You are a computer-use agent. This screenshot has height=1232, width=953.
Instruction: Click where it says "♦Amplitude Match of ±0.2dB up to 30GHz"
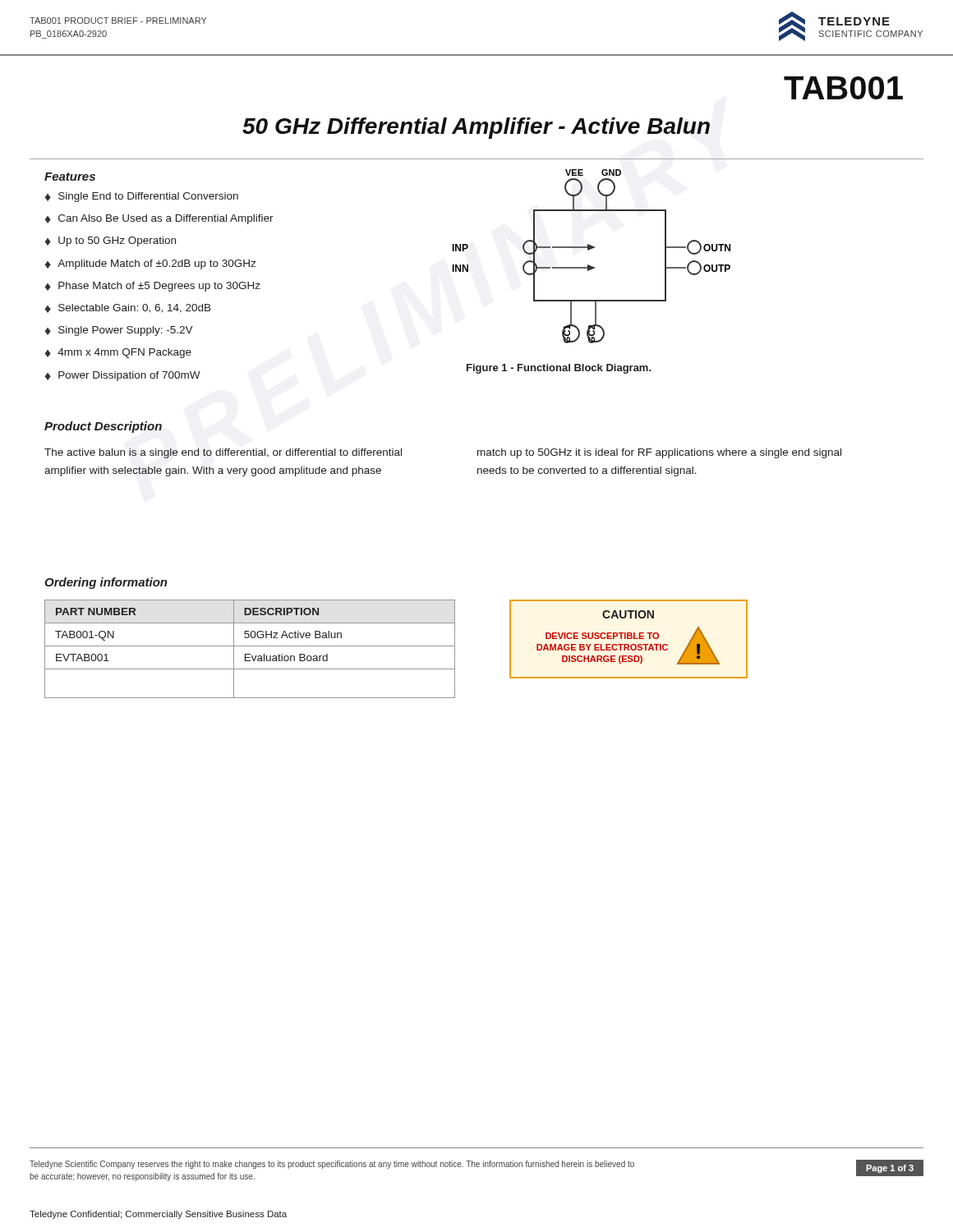click(150, 264)
